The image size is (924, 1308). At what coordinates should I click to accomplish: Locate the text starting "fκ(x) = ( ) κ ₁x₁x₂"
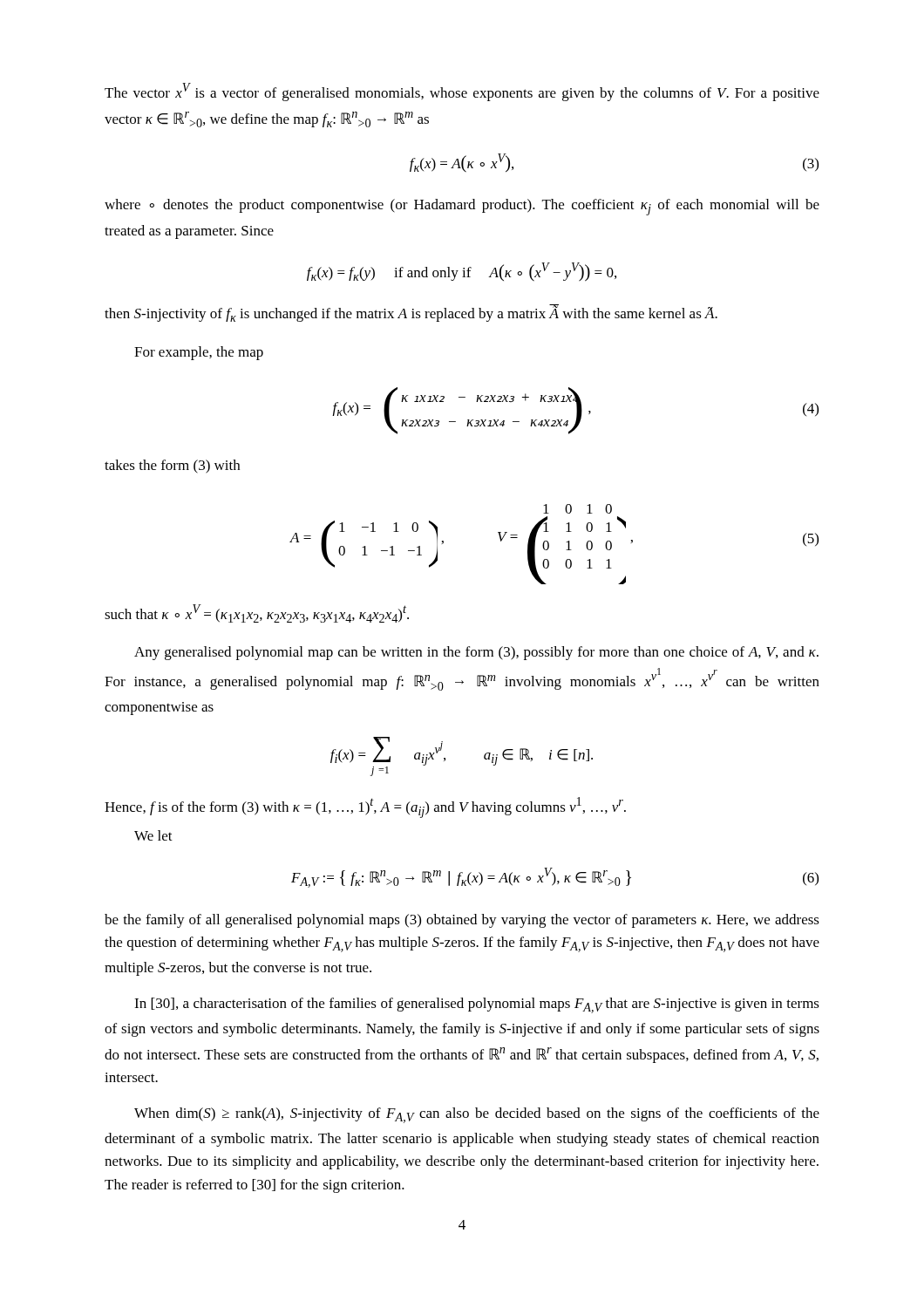[x=576, y=409]
